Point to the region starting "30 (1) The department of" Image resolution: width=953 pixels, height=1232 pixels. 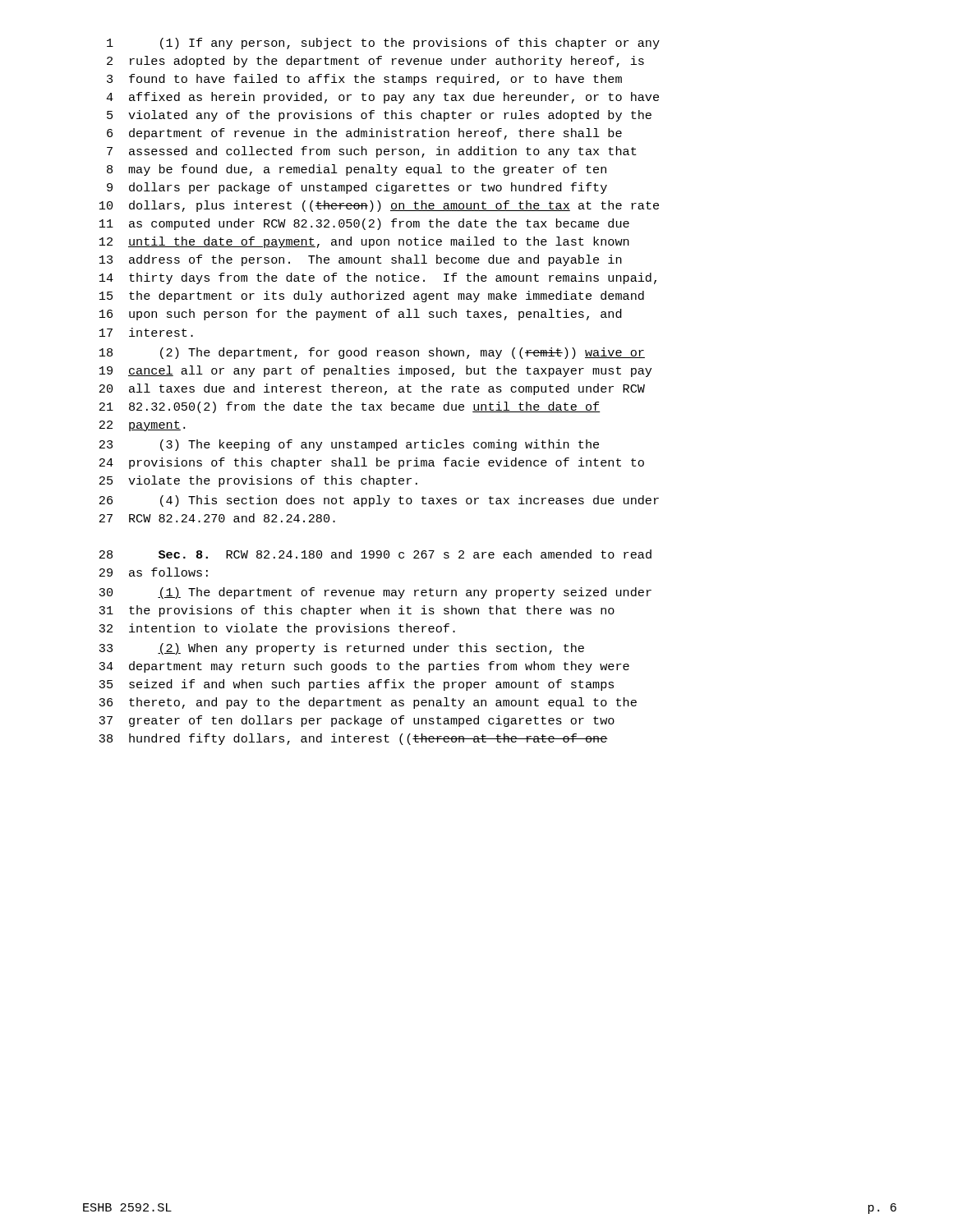pos(490,611)
